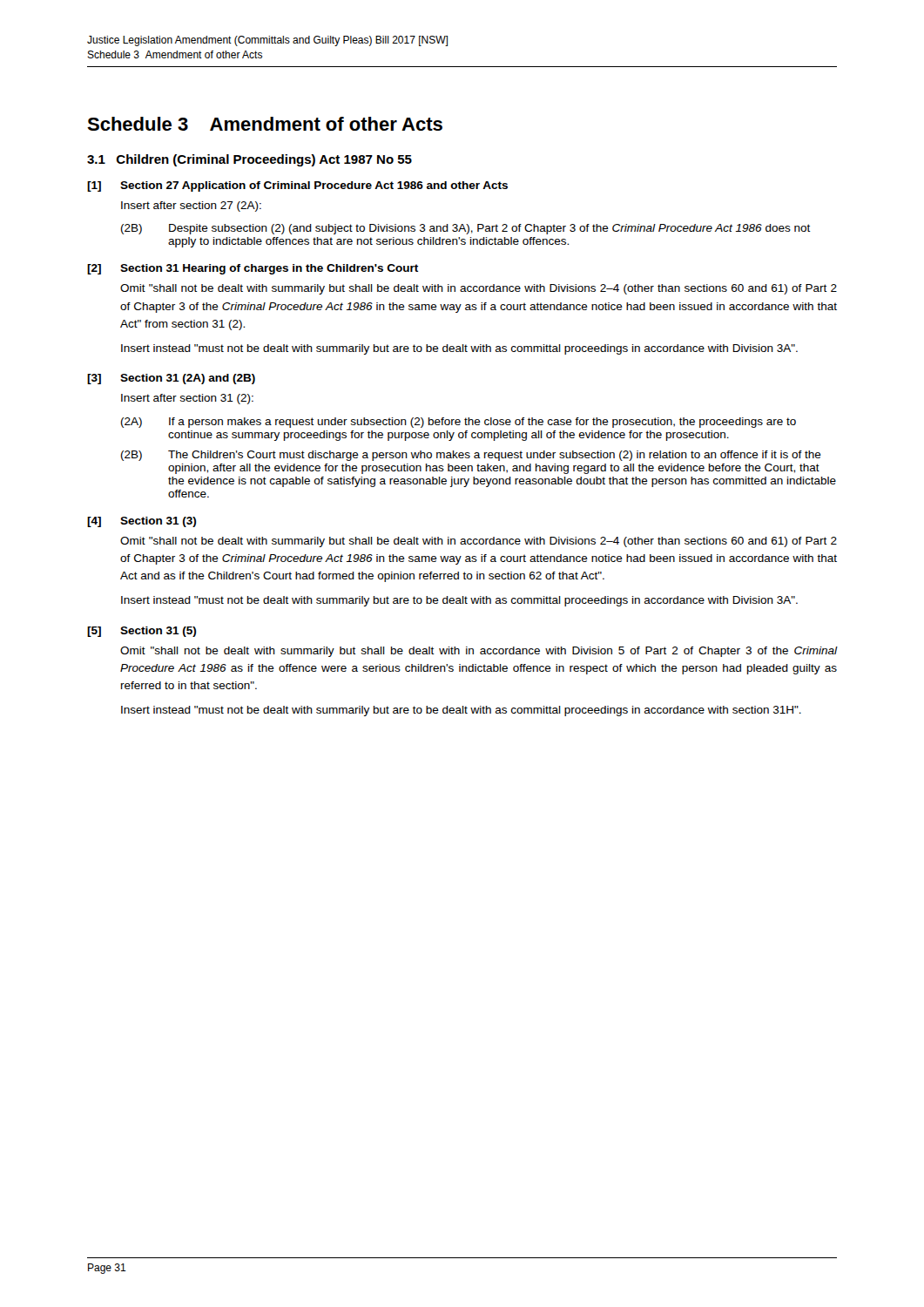Find the section header that reads "3.1 Children (Criminal Proceedings) Act 1987"

250,160
